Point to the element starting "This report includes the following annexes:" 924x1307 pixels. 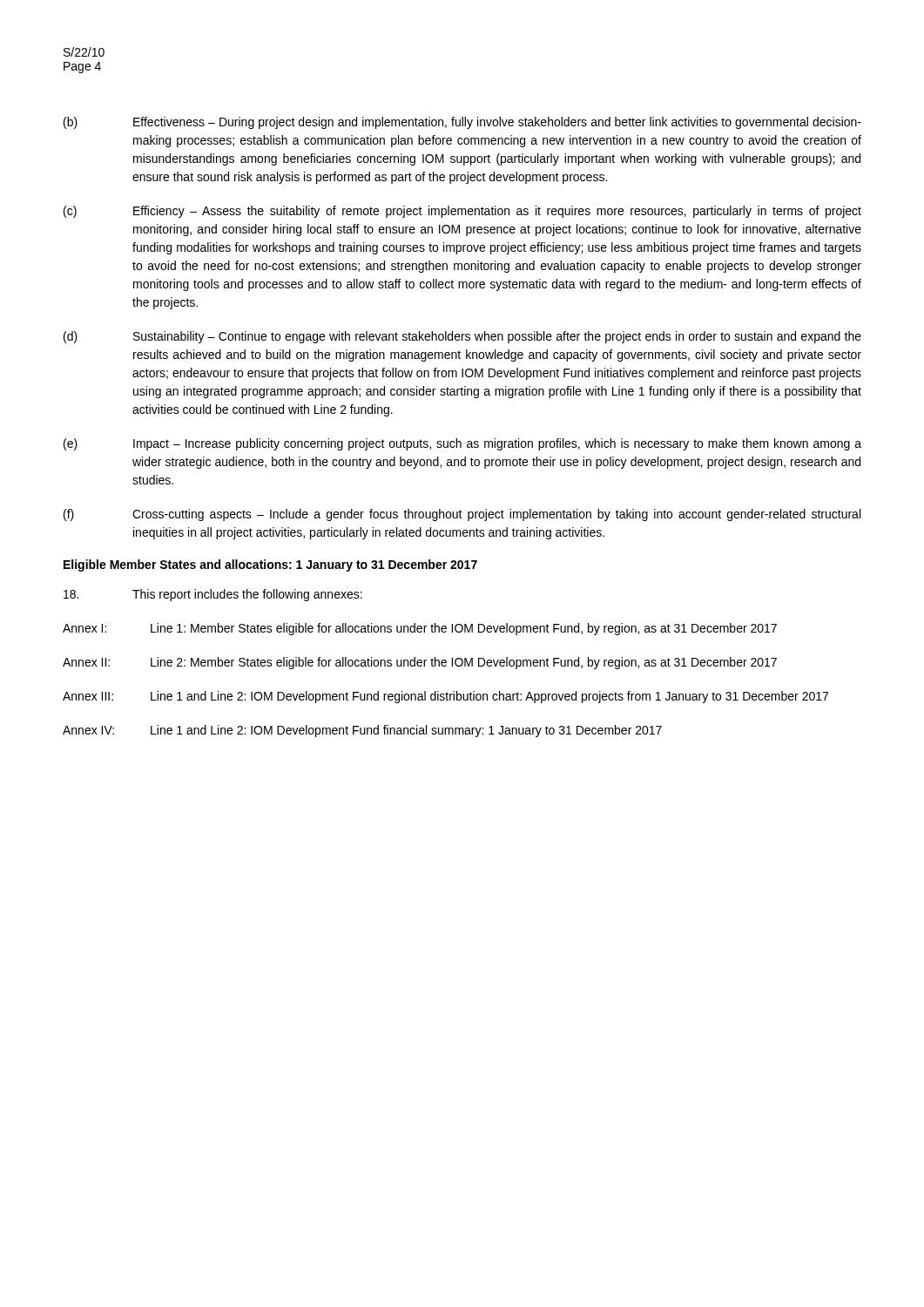(213, 595)
